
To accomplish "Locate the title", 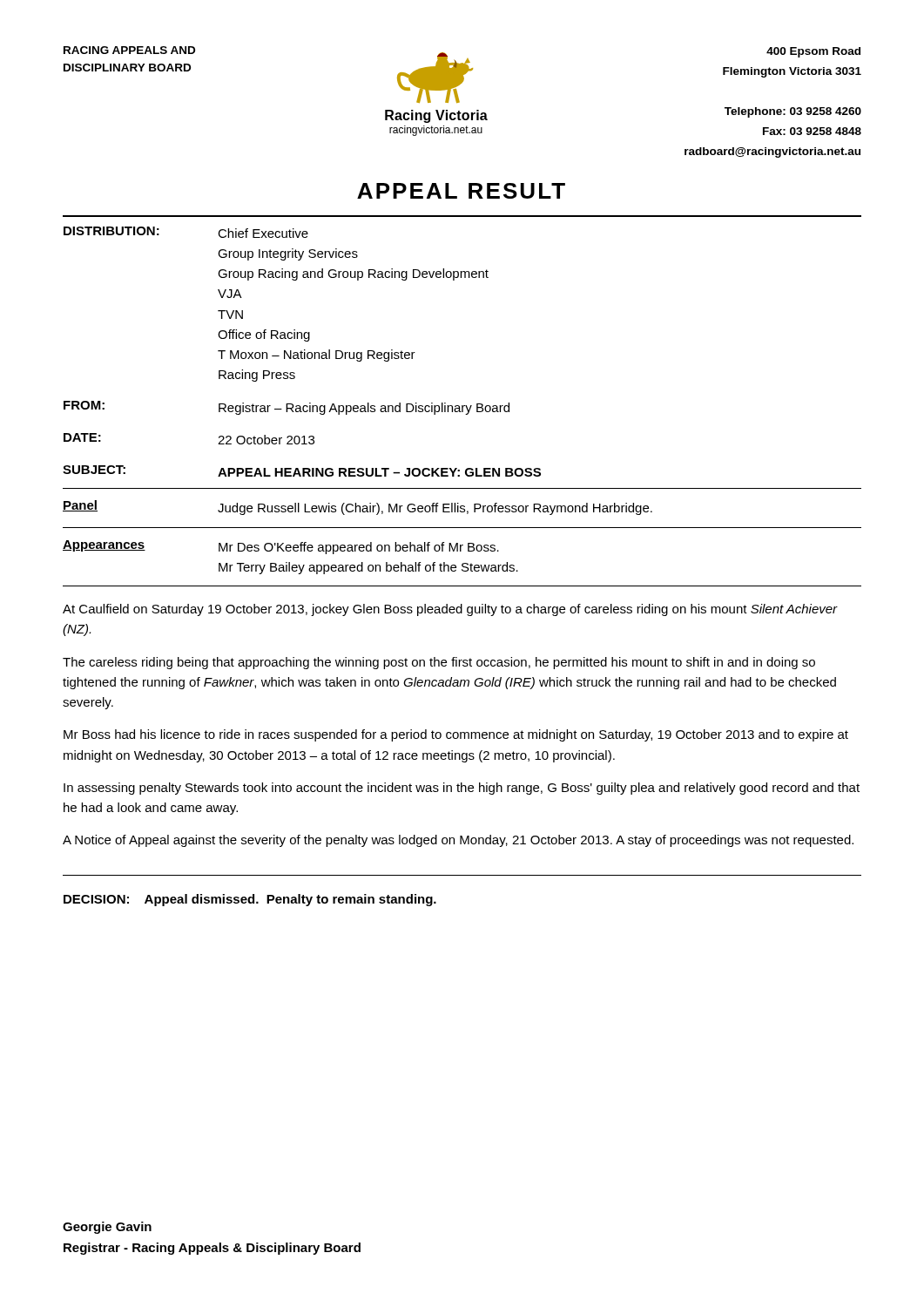I will (x=462, y=191).
